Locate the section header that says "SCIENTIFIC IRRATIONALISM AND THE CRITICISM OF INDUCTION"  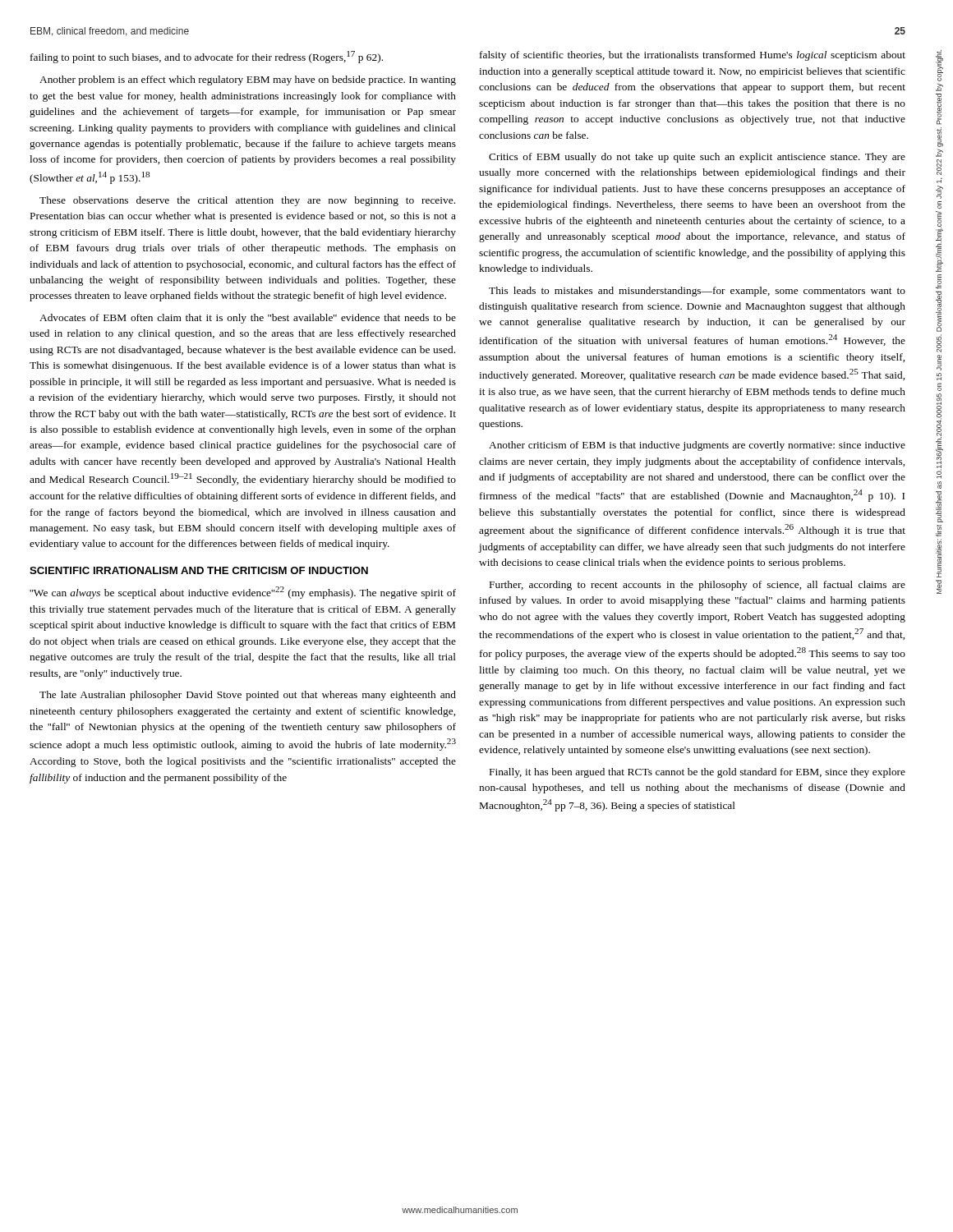[199, 570]
